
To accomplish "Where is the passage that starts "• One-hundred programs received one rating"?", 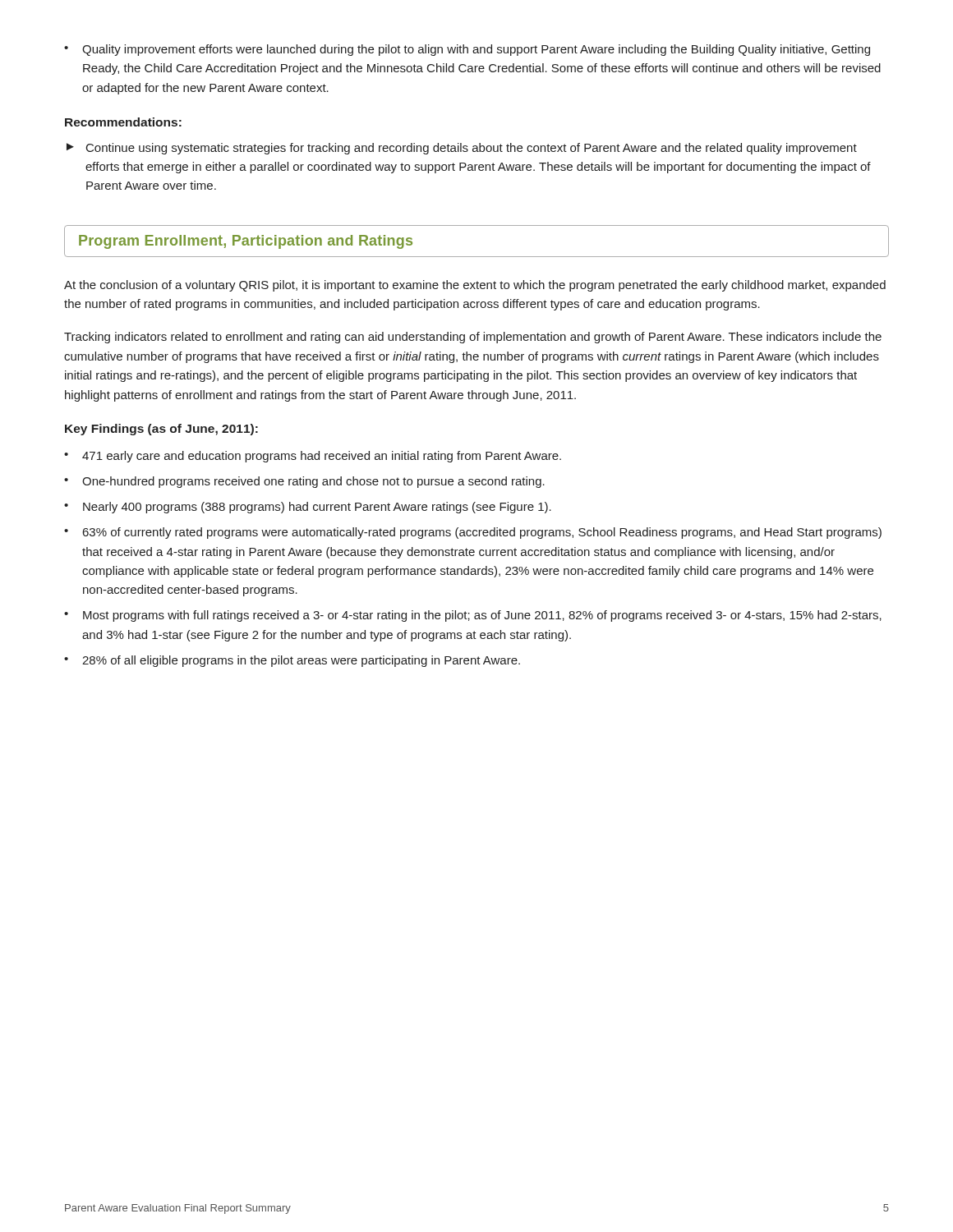I will [476, 481].
